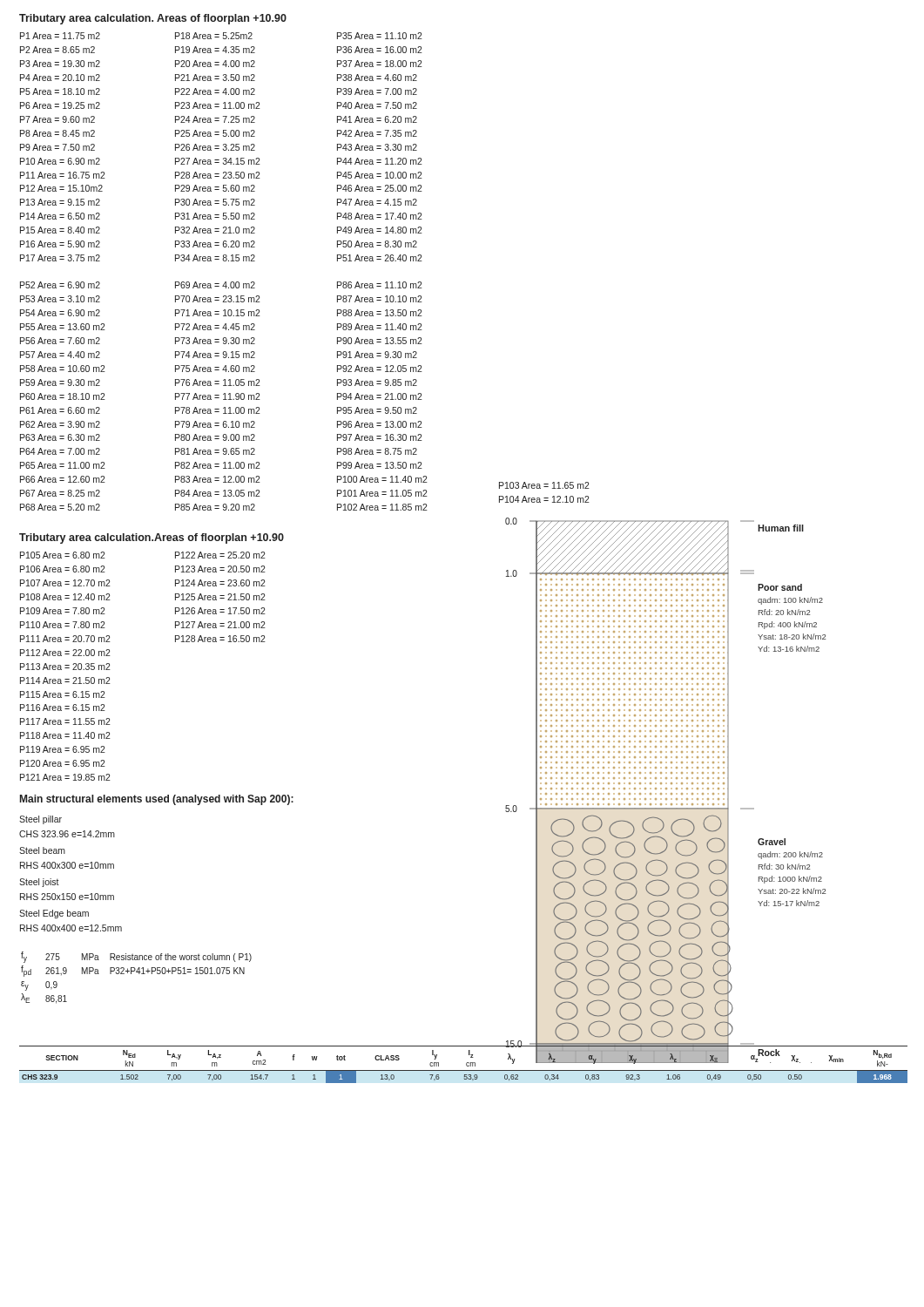This screenshot has height=1307, width=924.
Task: Find the text block with the text "Steel joist RHS 250x150"
Action: pos(67,889)
